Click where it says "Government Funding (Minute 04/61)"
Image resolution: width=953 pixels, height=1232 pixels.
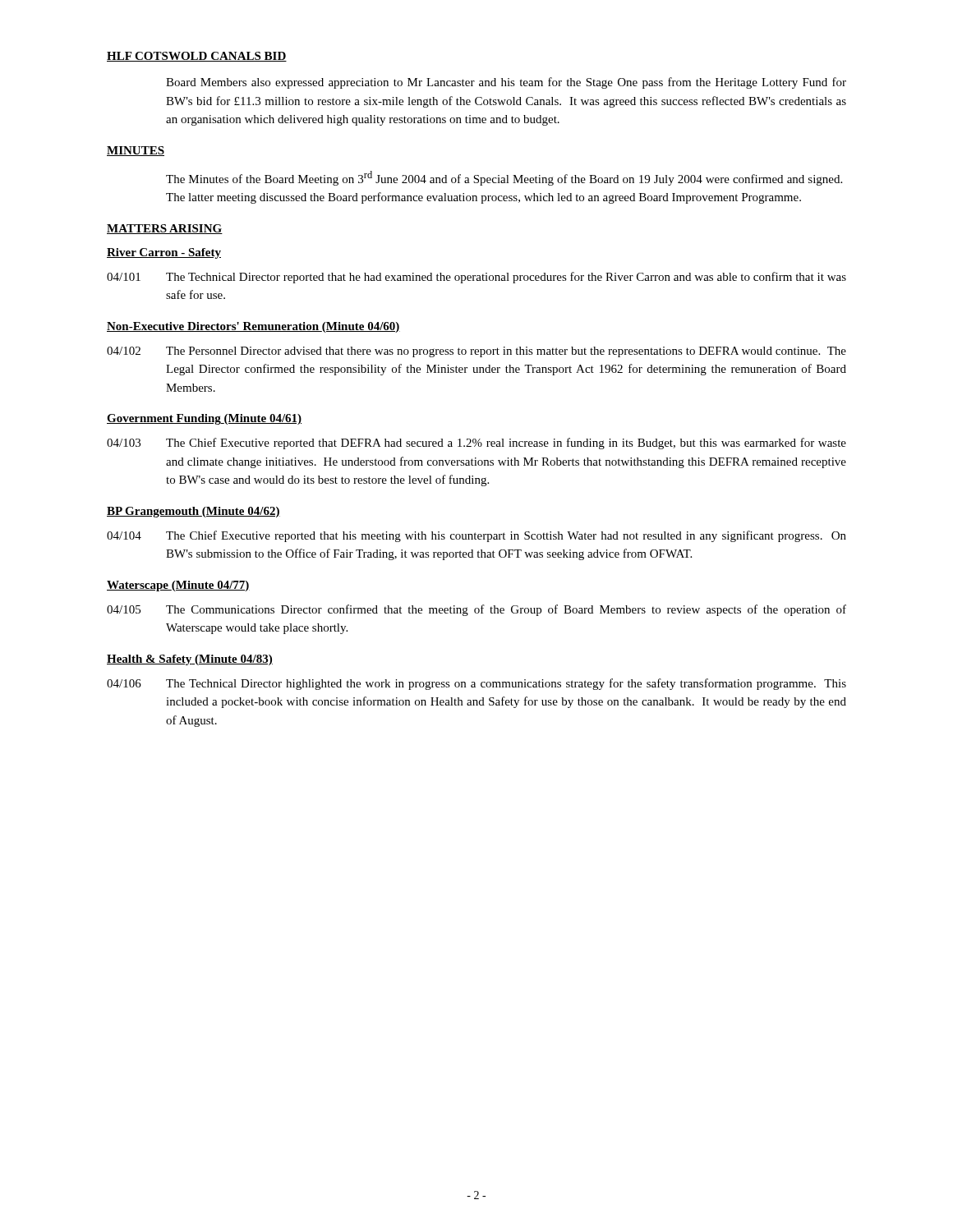pos(204,418)
